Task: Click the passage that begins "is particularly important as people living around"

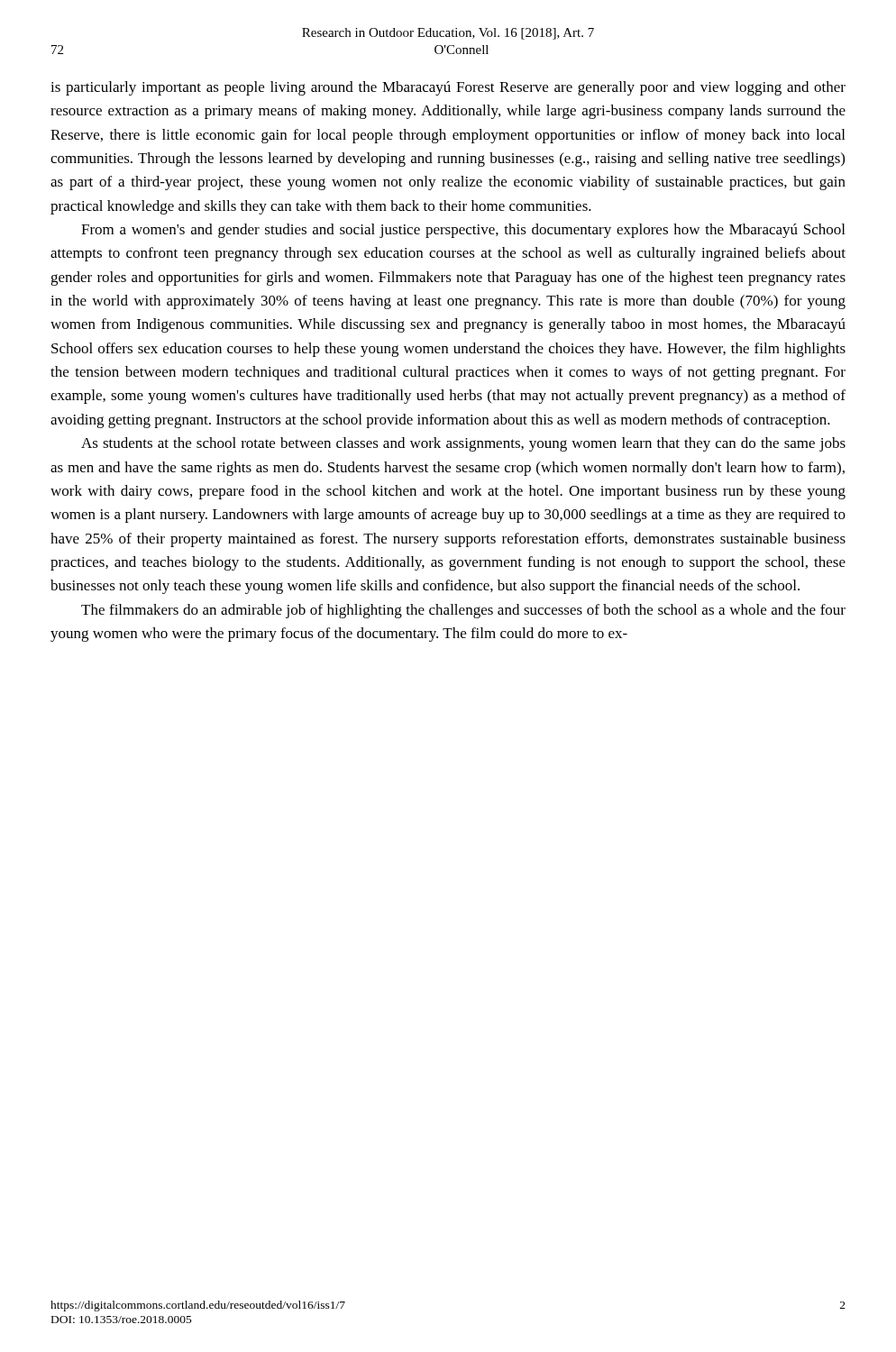Action: tap(448, 147)
